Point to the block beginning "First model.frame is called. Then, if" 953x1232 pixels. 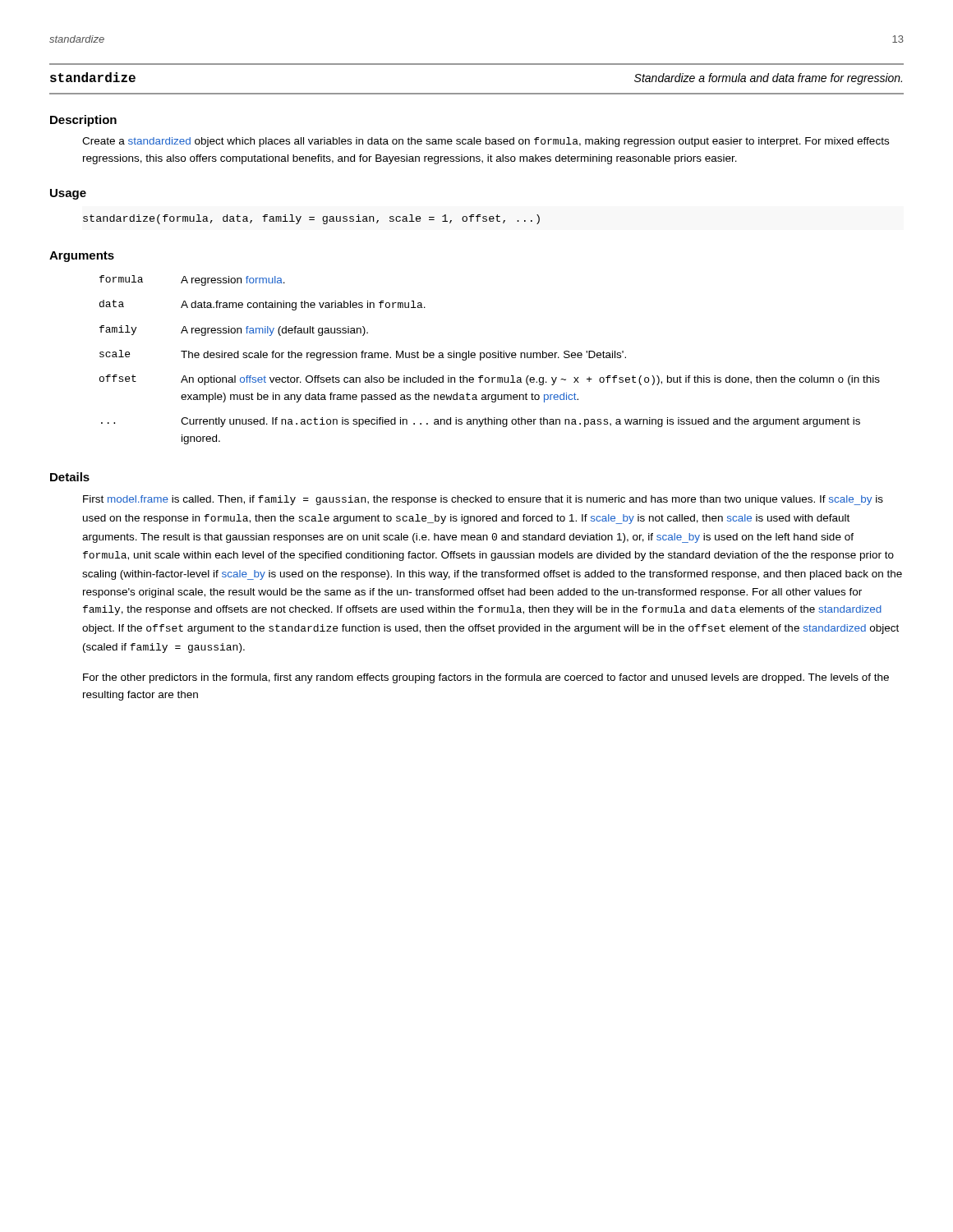(492, 573)
